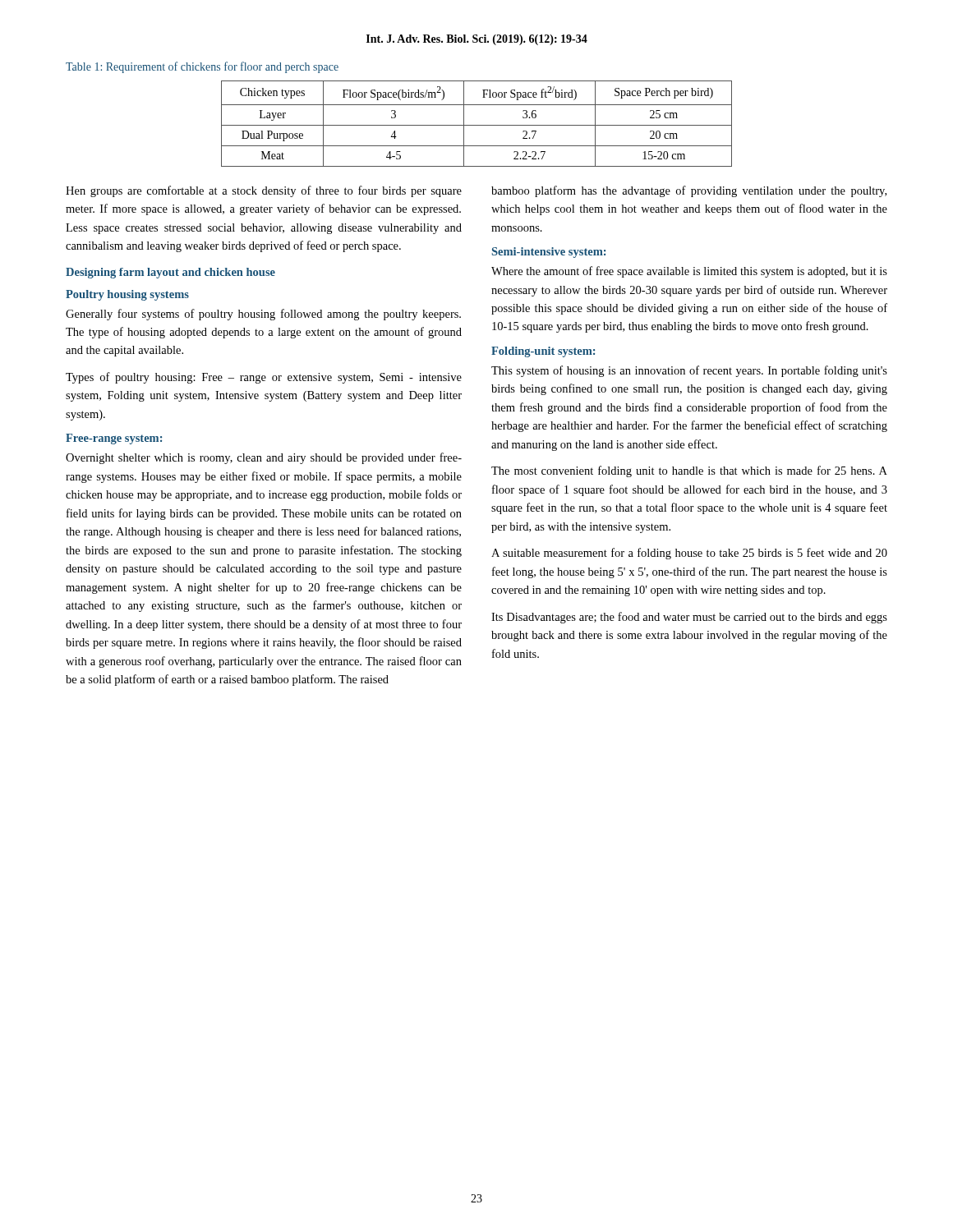953x1232 pixels.
Task: Point to the block starting "Folding-unit system:"
Action: point(544,351)
